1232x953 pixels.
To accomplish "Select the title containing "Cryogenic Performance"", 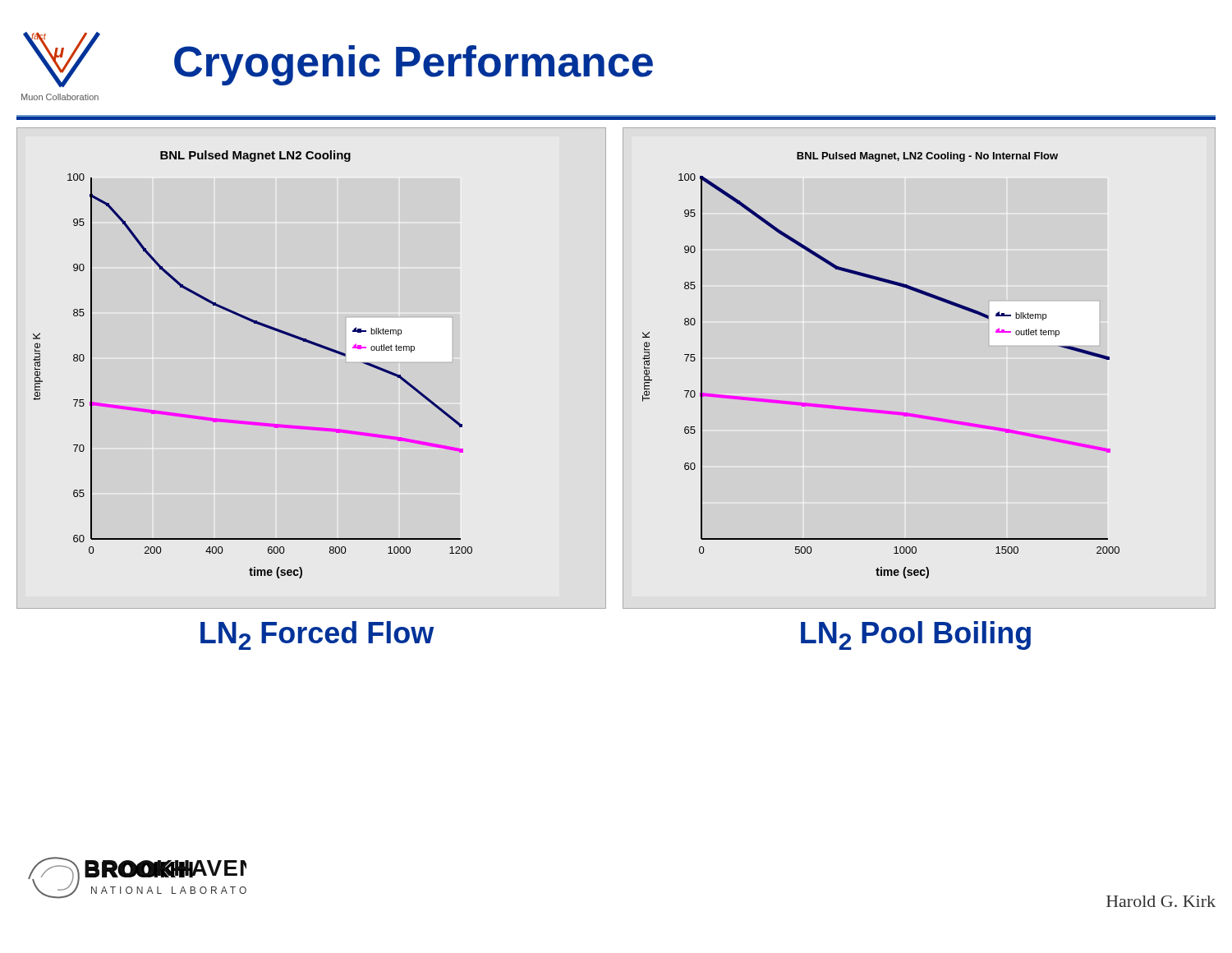I will click(413, 62).
